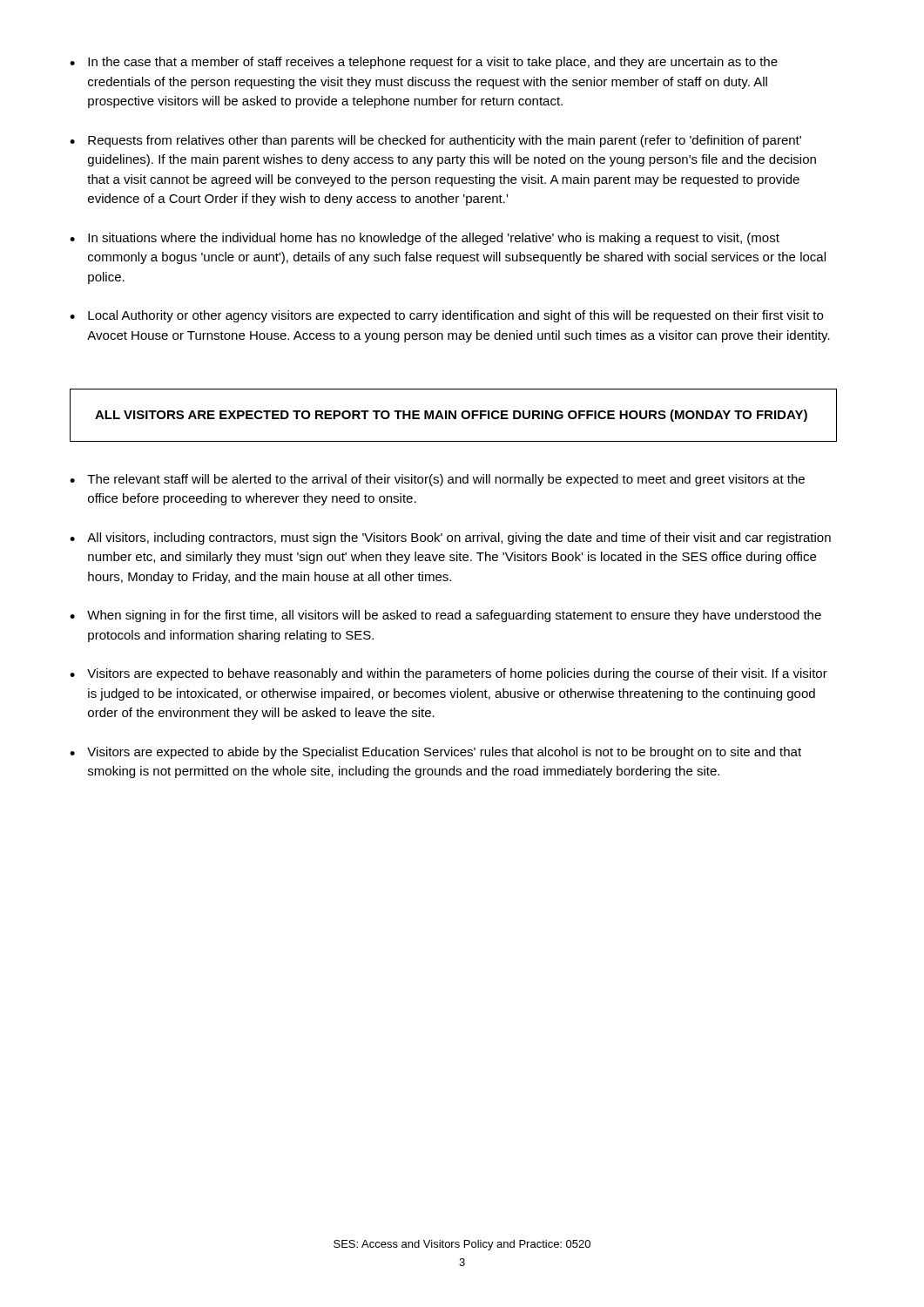Find the element starting "Requests from relatives other"
The width and height of the screenshot is (924, 1307).
pos(462,170)
